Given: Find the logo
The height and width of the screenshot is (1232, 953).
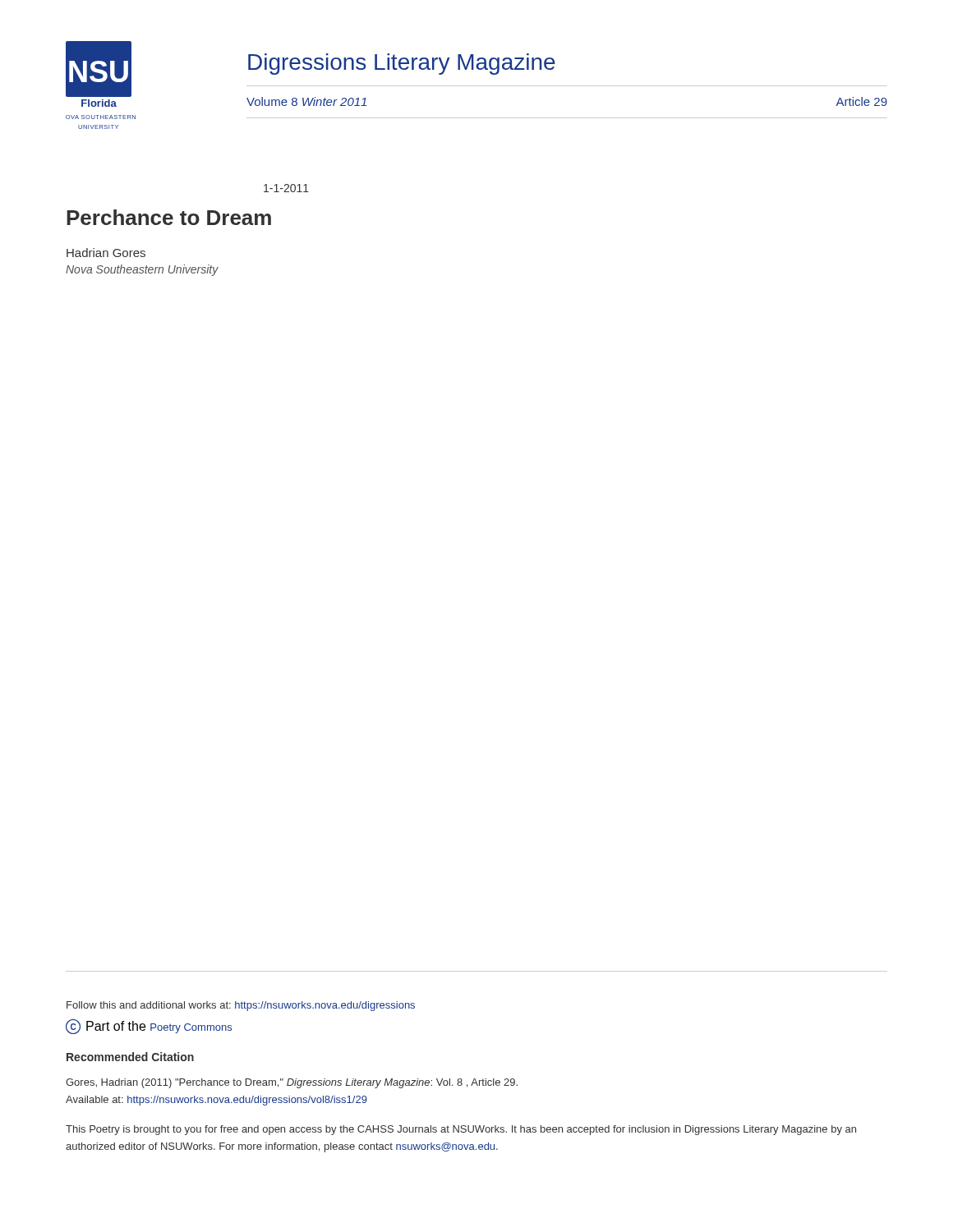Looking at the screenshot, I should 131,86.
